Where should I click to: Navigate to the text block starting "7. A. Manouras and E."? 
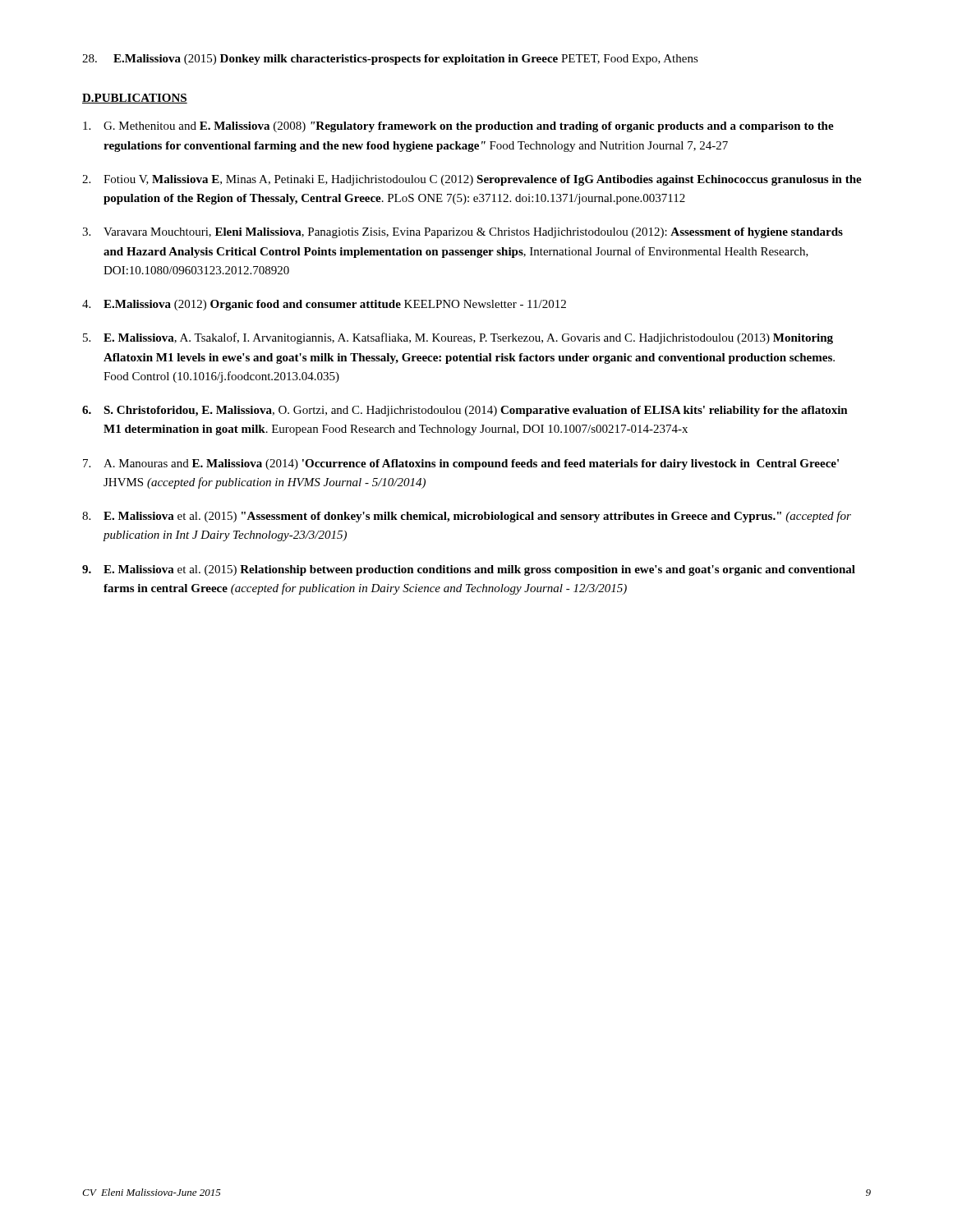(x=472, y=473)
